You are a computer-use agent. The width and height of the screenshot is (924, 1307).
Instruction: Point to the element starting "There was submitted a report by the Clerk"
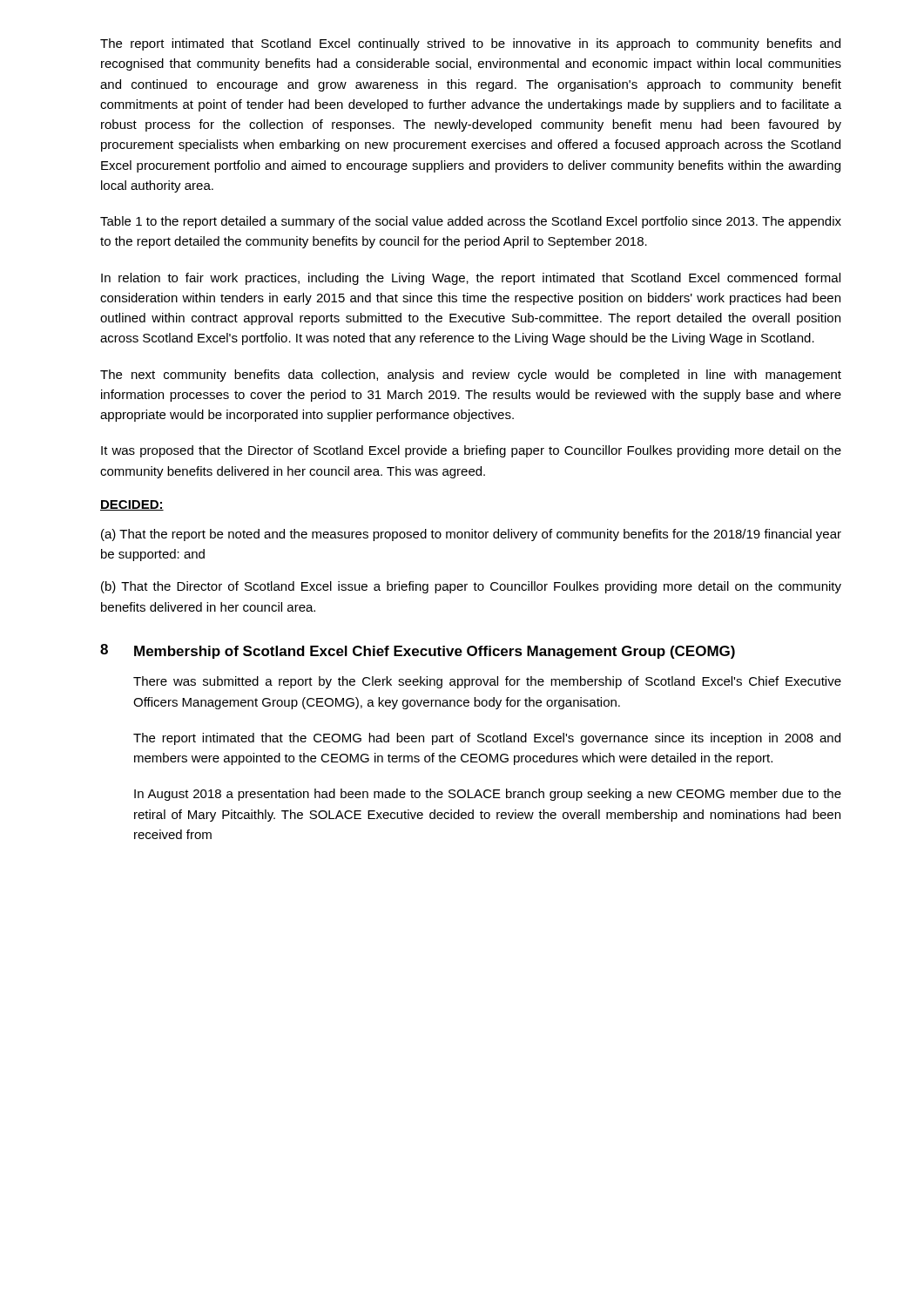click(487, 691)
